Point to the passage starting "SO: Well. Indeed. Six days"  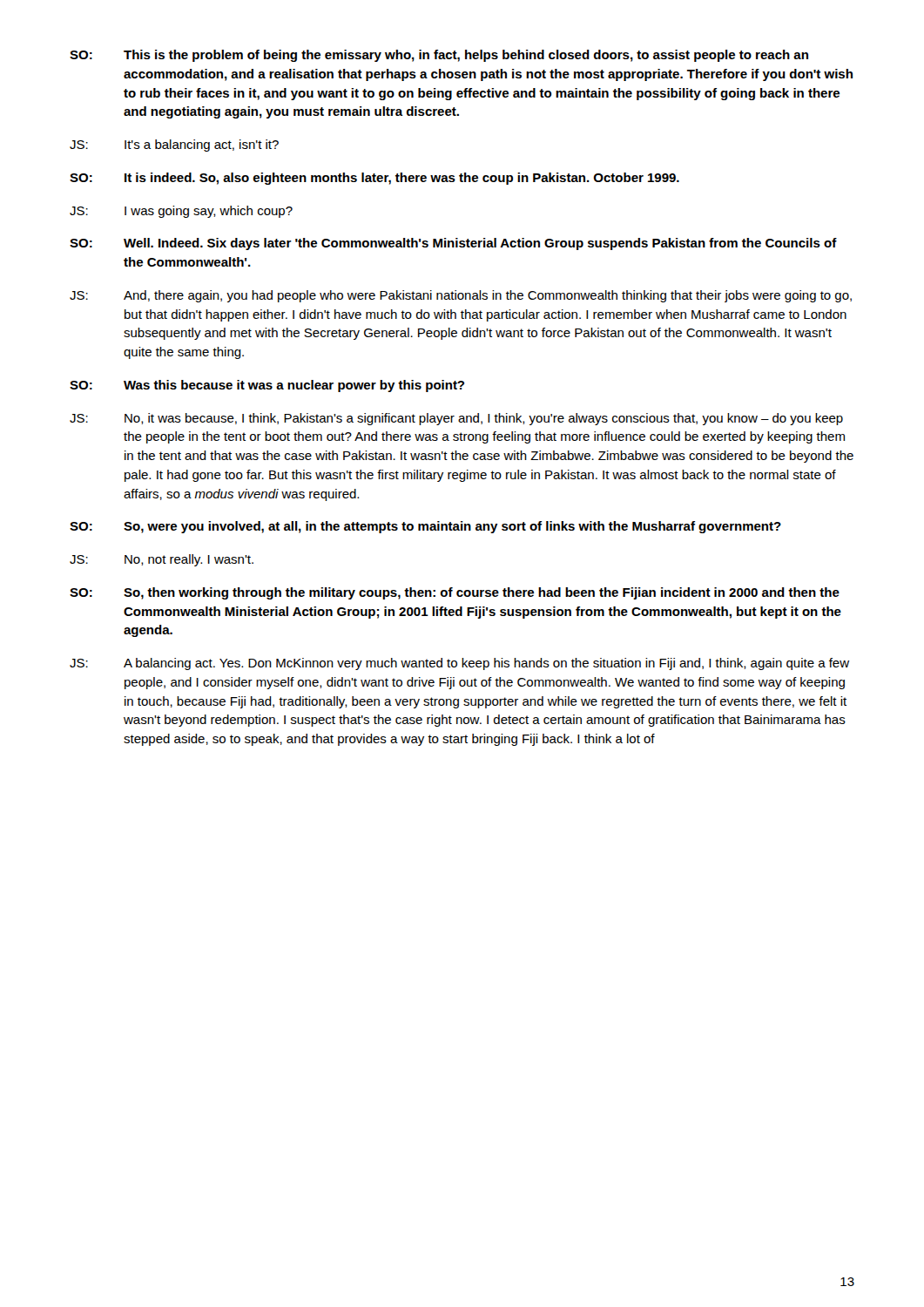point(462,253)
